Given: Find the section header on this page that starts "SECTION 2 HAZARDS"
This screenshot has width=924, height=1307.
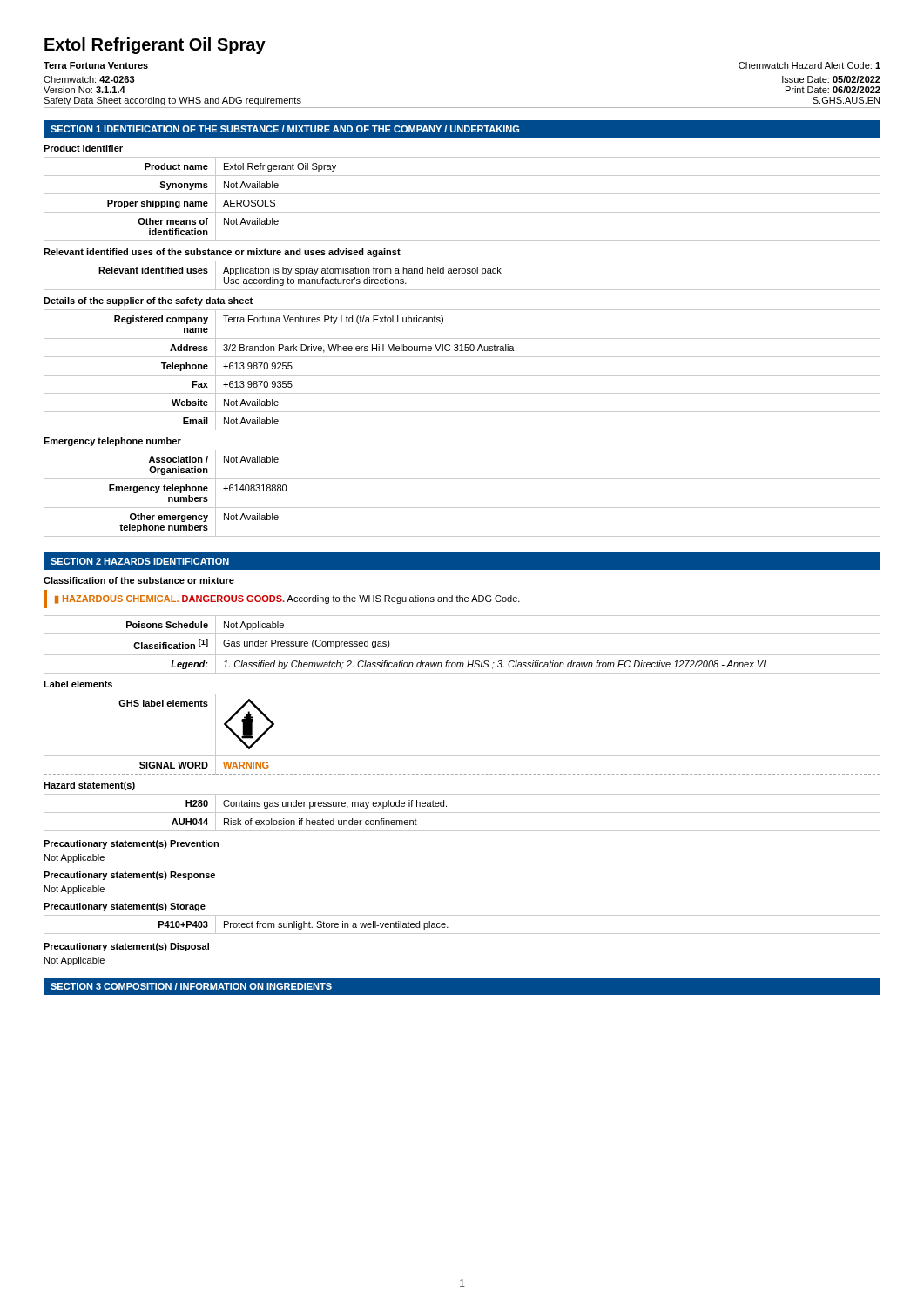Looking at the screenshot, I should pos(462,561).
